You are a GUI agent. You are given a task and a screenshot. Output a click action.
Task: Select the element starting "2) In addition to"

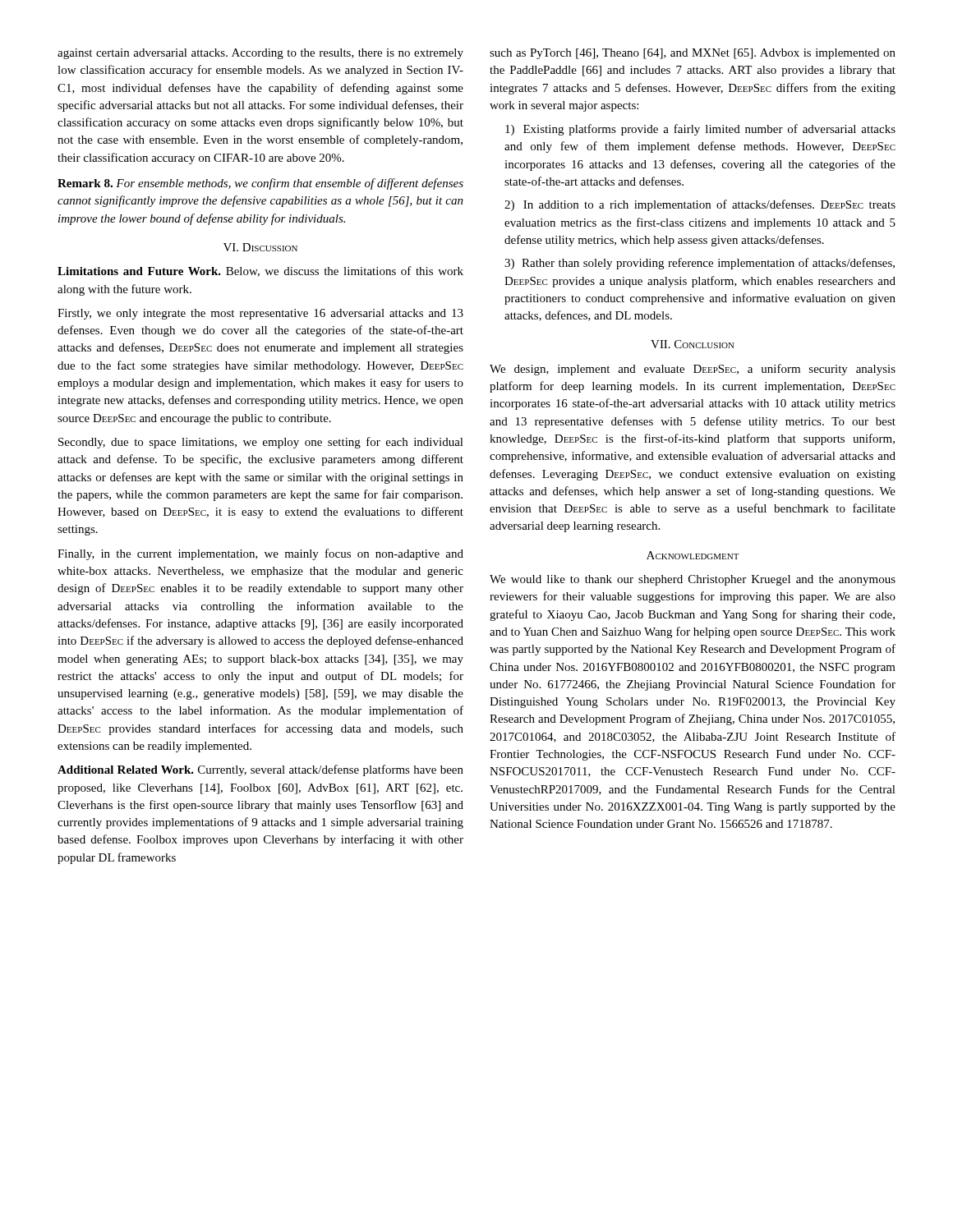pos(693,223)
